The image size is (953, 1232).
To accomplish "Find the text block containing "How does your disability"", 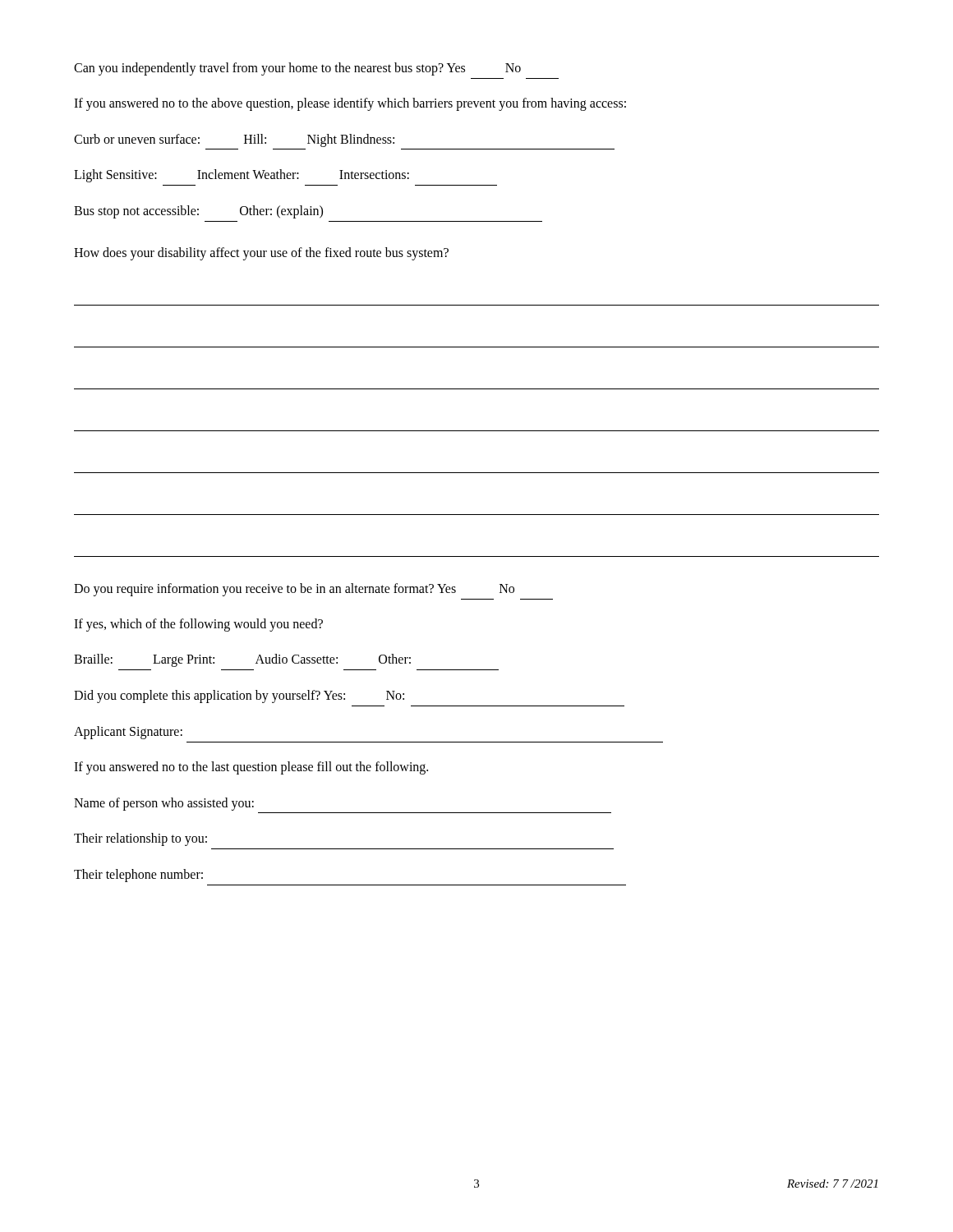I will (261, 253).
